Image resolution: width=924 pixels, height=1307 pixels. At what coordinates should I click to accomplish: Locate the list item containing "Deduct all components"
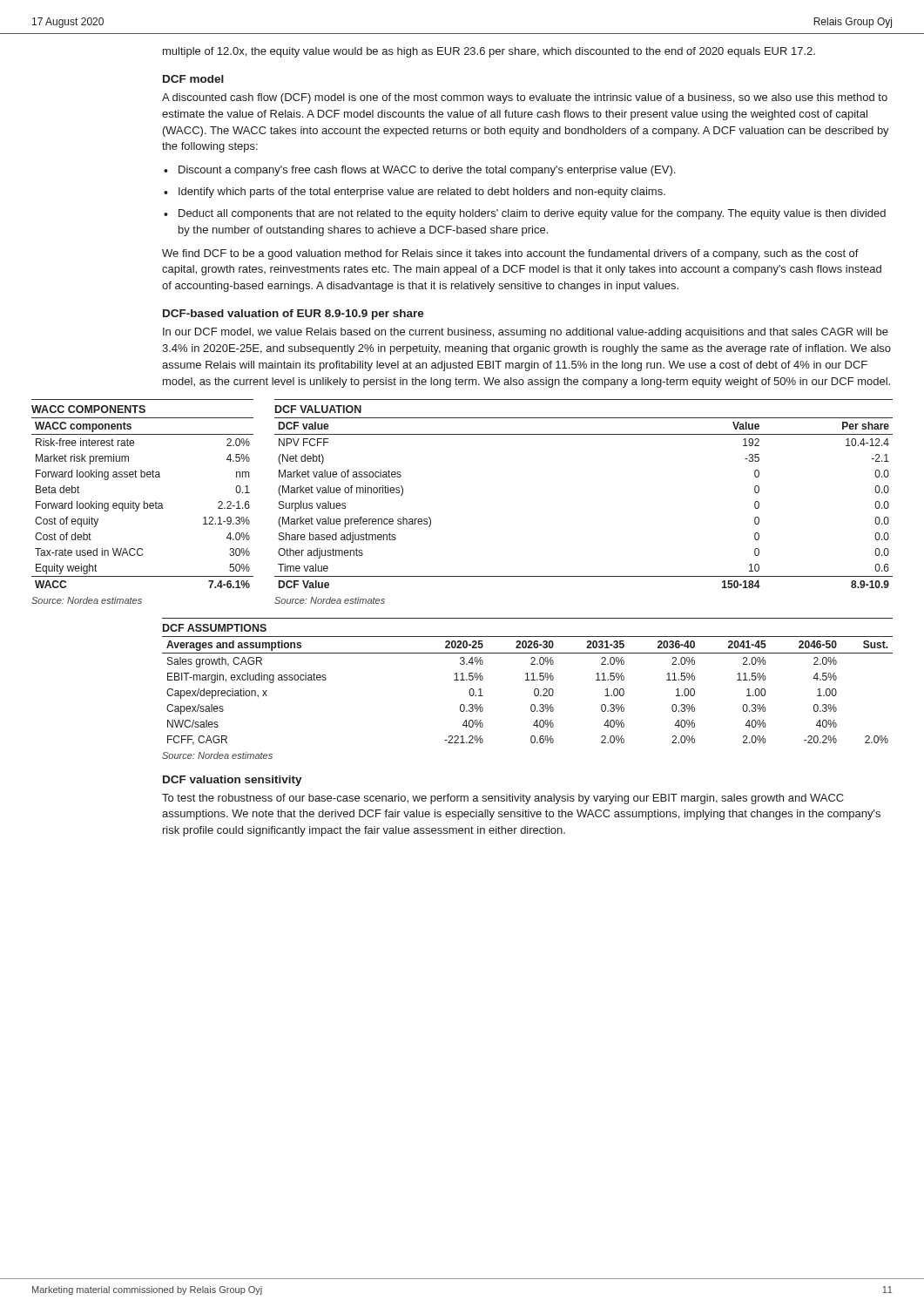(532, 221)
